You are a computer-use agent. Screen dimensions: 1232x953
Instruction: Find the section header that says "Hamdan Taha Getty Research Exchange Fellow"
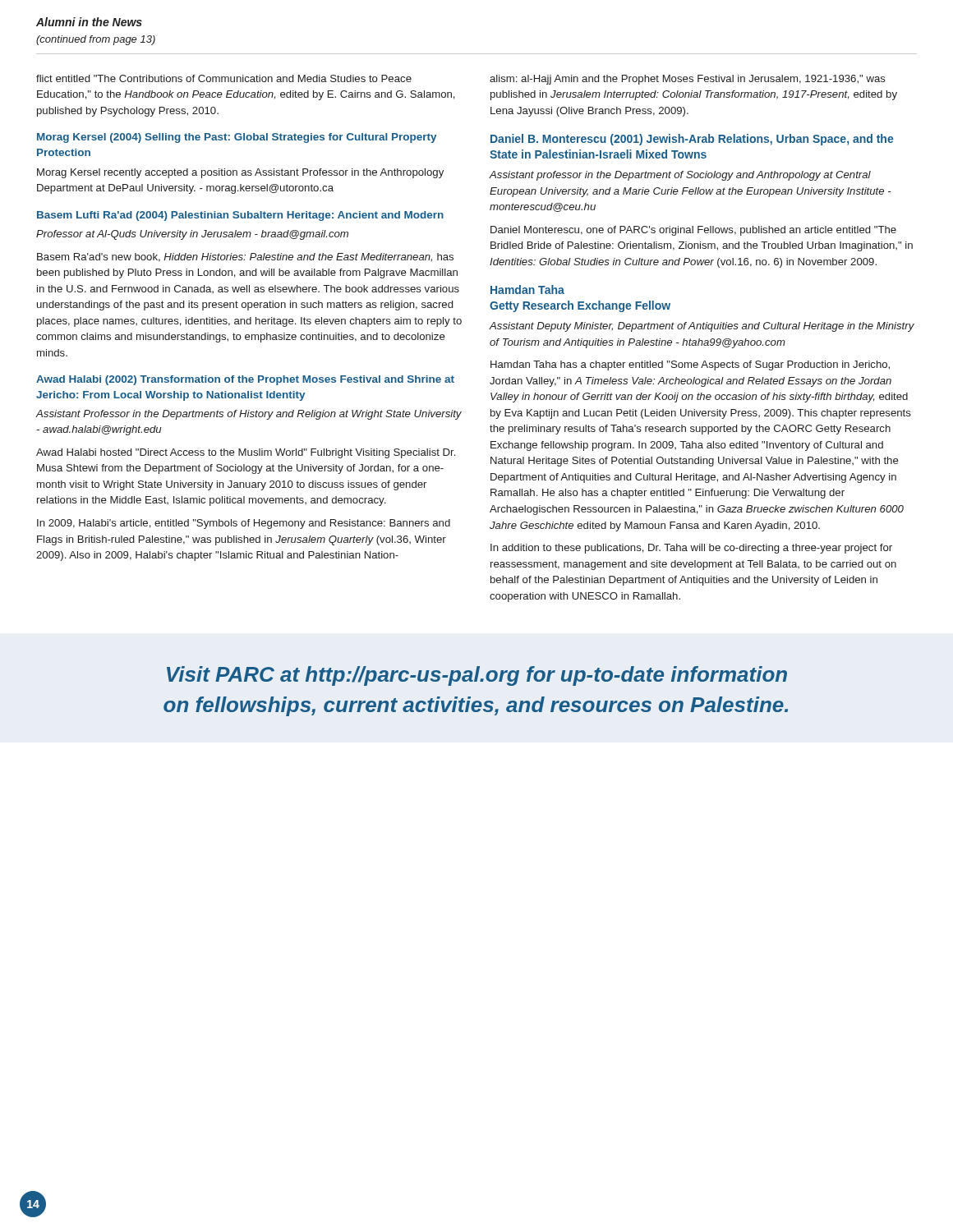pyautogui.click(x=580, y=298)
